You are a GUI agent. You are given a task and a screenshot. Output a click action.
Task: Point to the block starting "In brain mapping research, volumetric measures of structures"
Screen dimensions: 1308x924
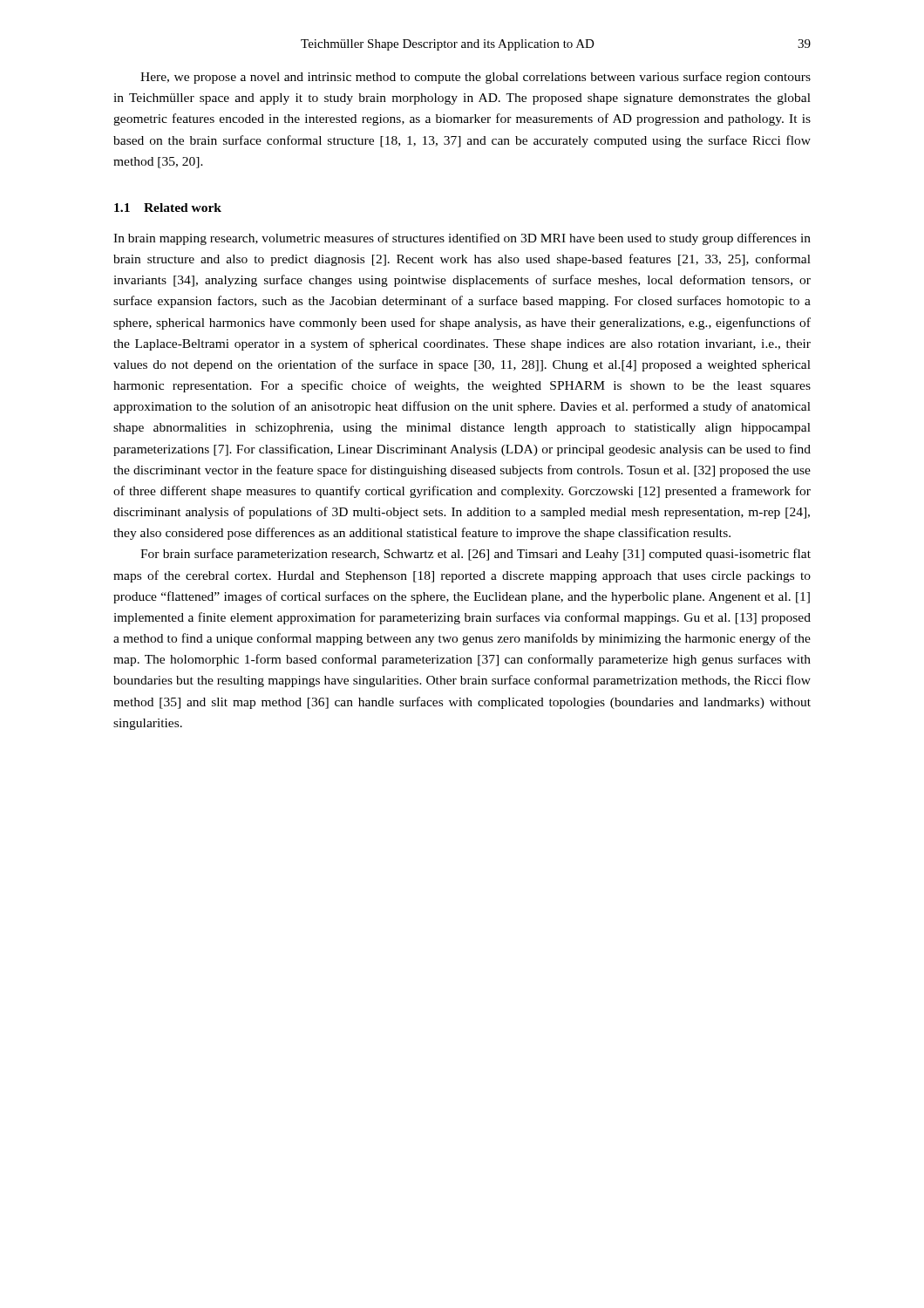(x=462, y=386)
